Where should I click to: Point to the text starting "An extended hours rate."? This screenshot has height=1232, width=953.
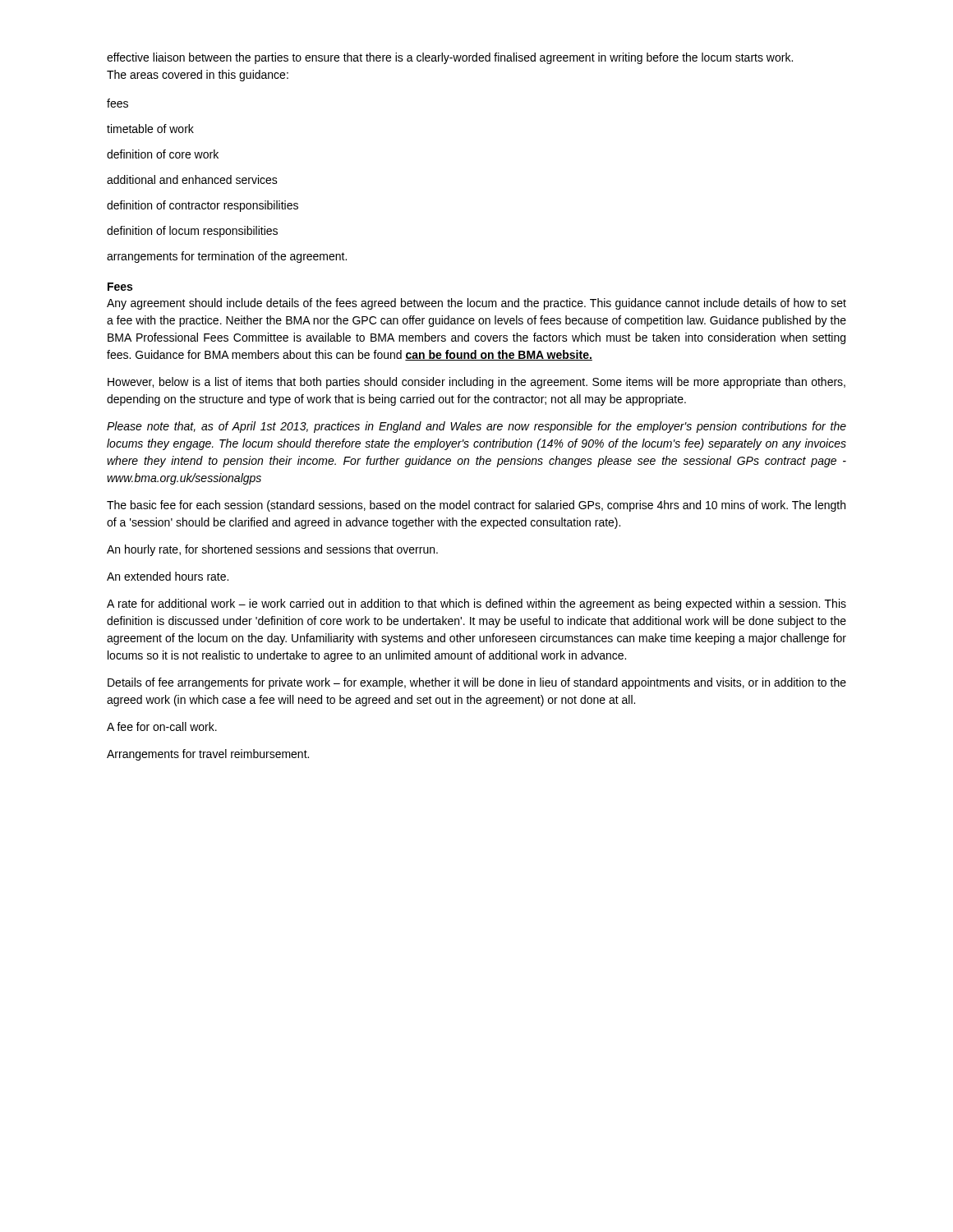point(168,577)
